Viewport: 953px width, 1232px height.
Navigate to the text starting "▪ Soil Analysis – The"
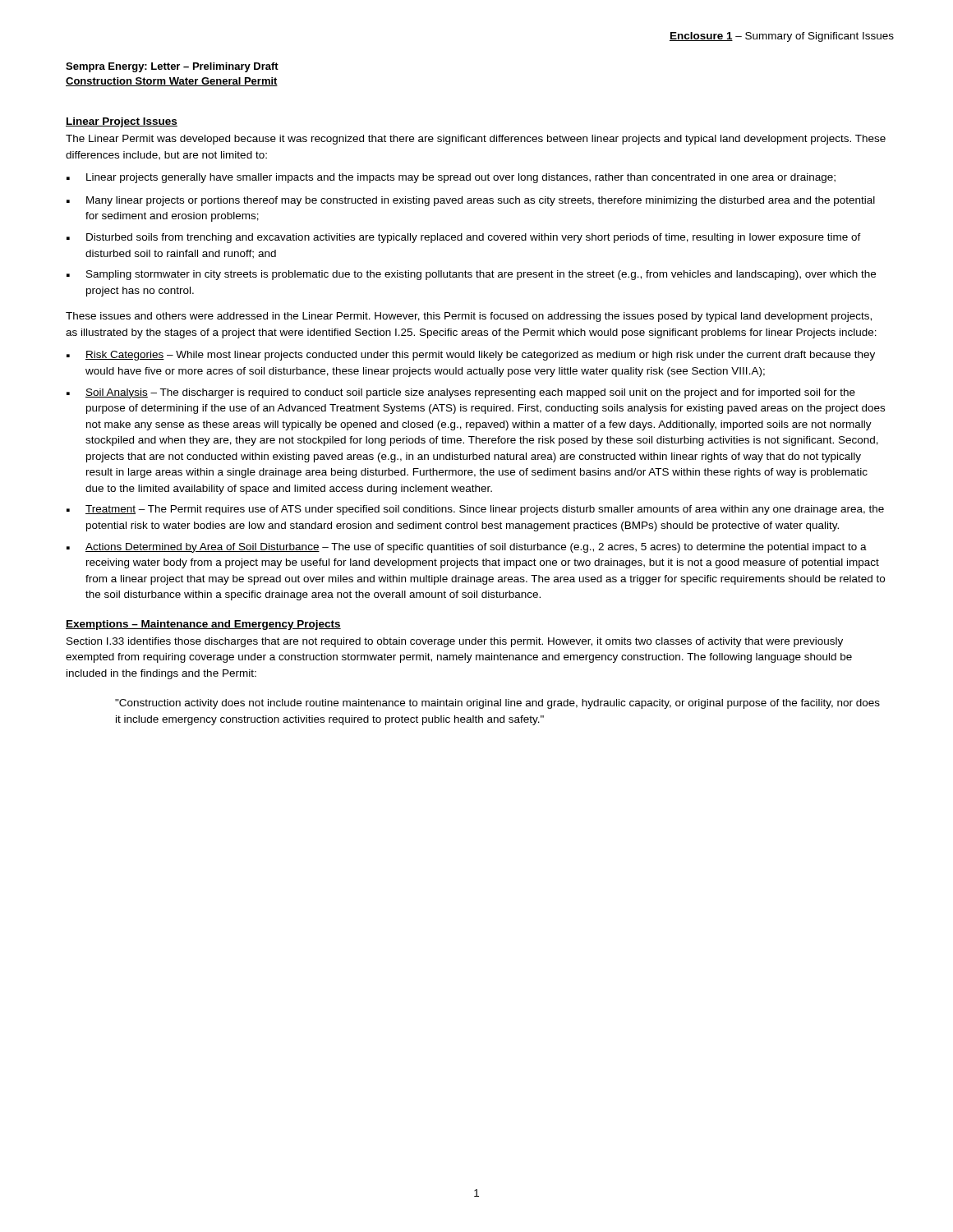tap(476, 440)
